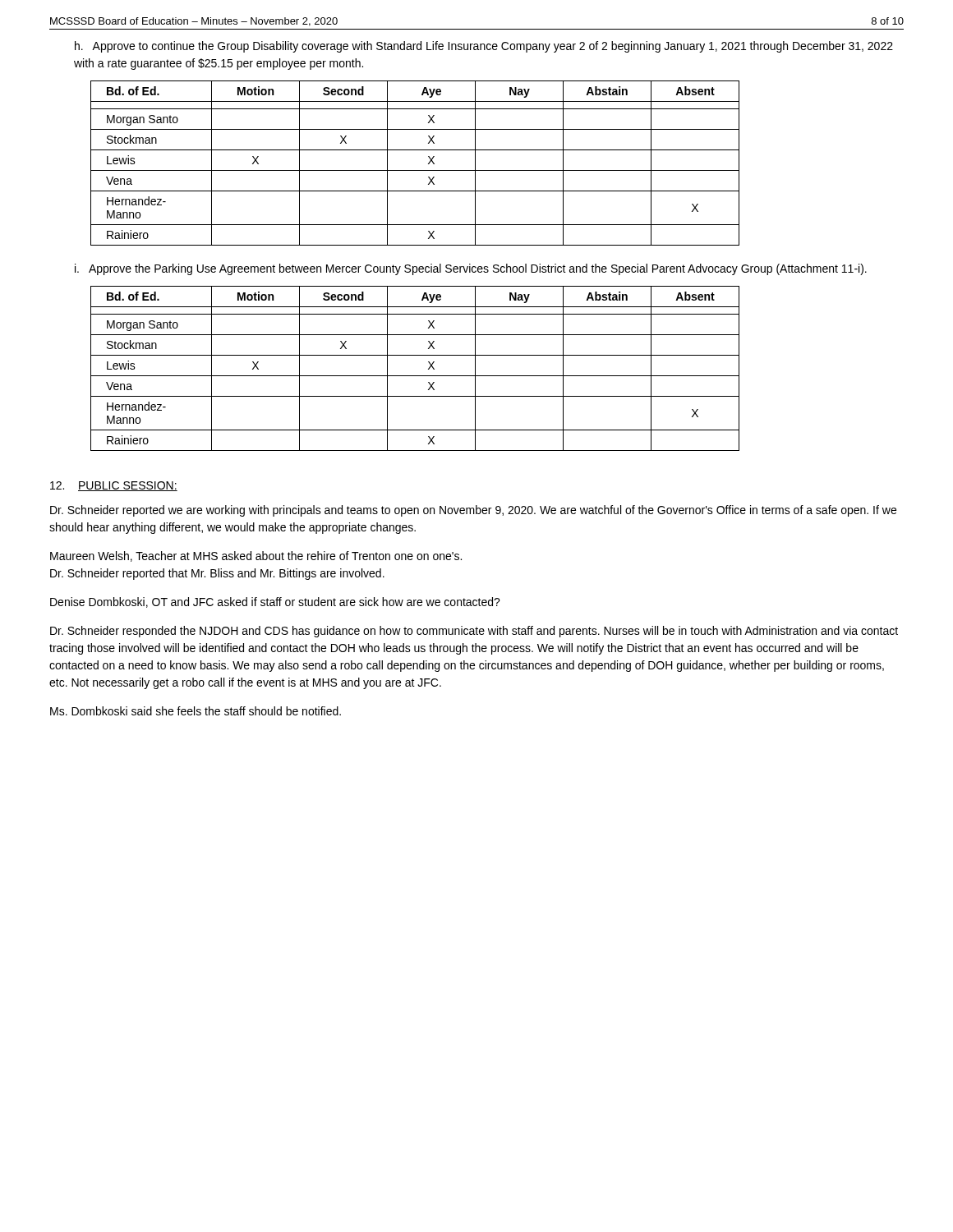This screenshot has width=953, height=1232.
Task: Point to the block beginning "h. Approve to continue the Group Disability coverage"
Action: [x=483, y=55]
